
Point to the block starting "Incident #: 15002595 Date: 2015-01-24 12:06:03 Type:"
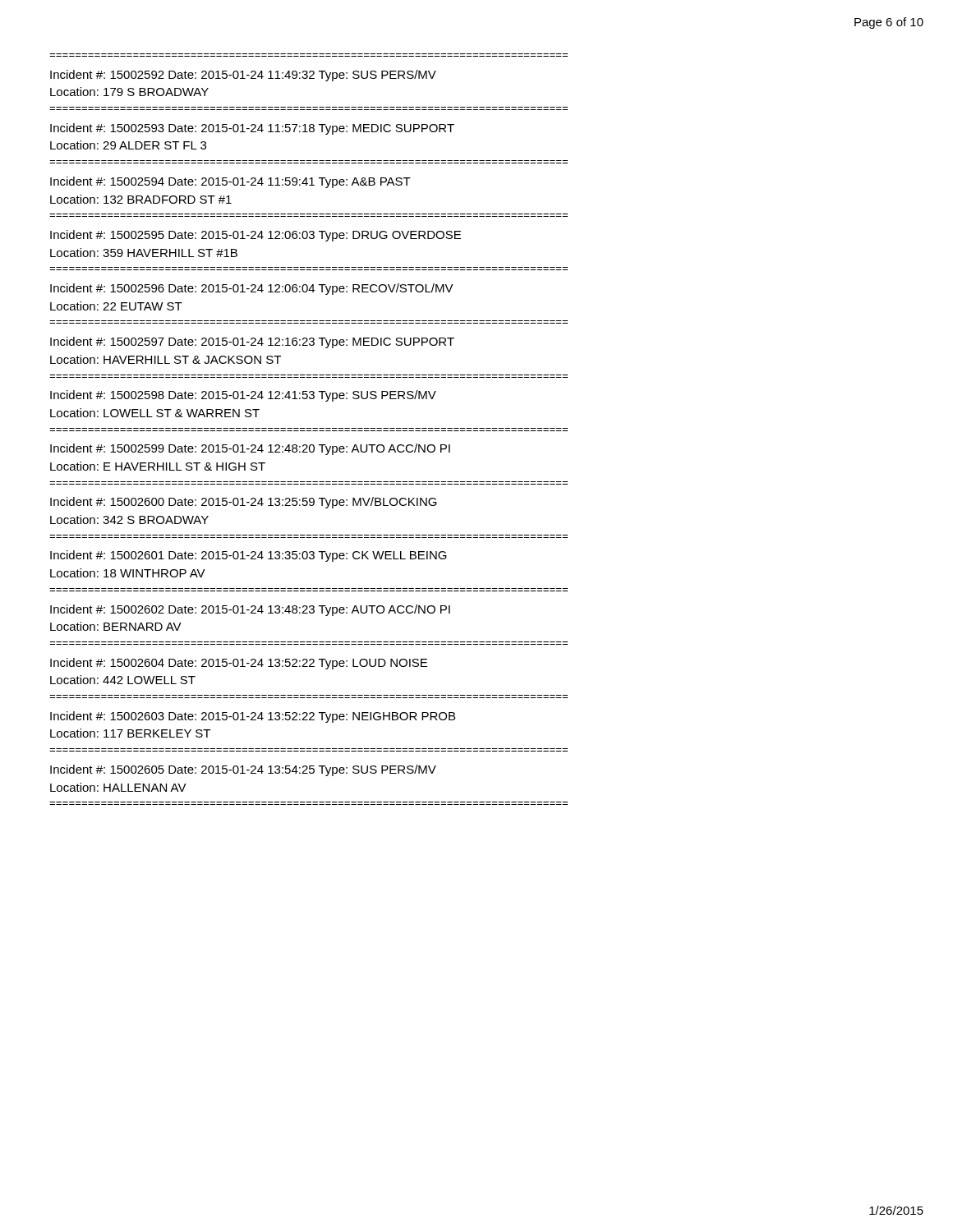click(255, 243)
